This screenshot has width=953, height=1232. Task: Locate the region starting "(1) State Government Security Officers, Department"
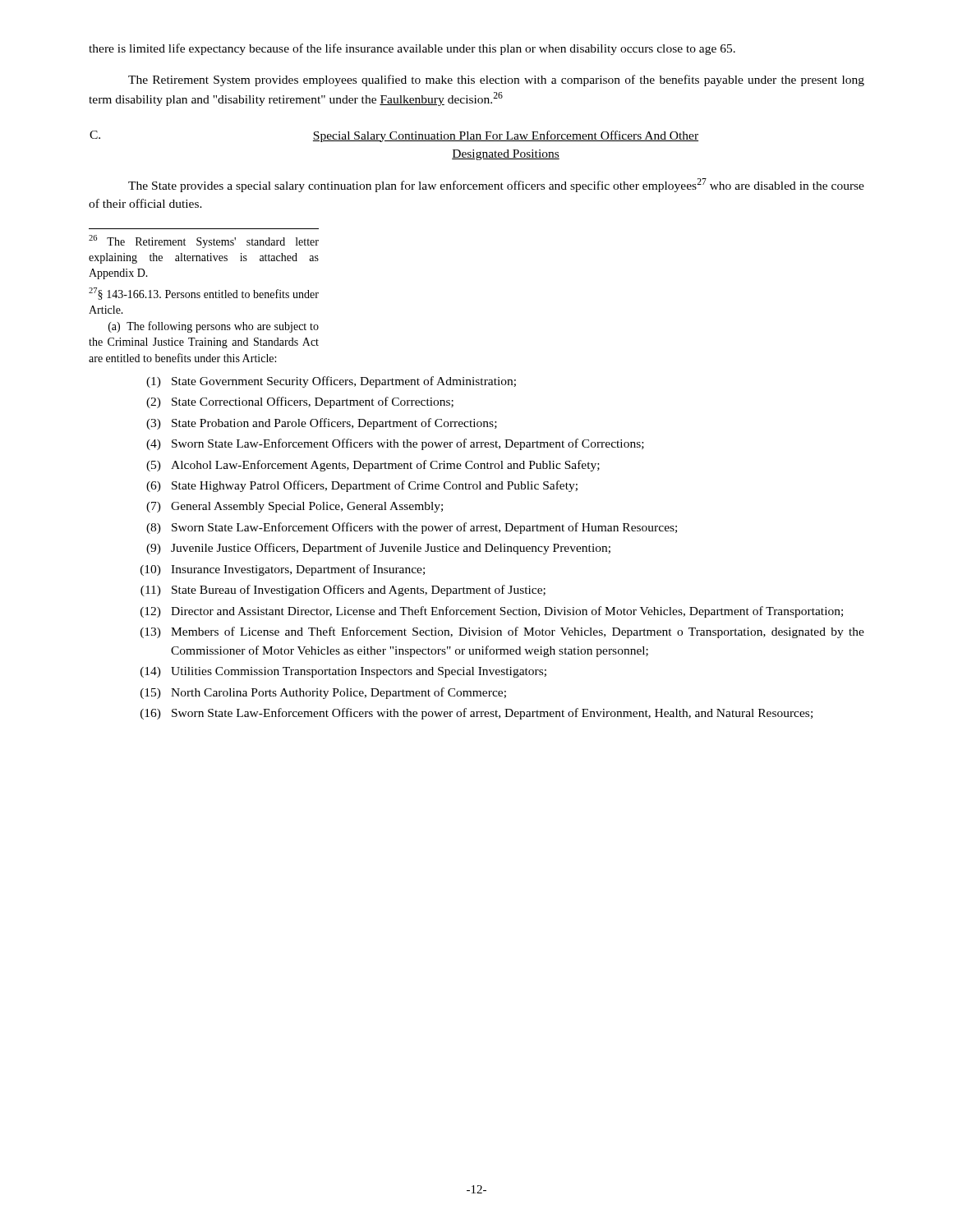pyautogui.click(x=488, y=381)
